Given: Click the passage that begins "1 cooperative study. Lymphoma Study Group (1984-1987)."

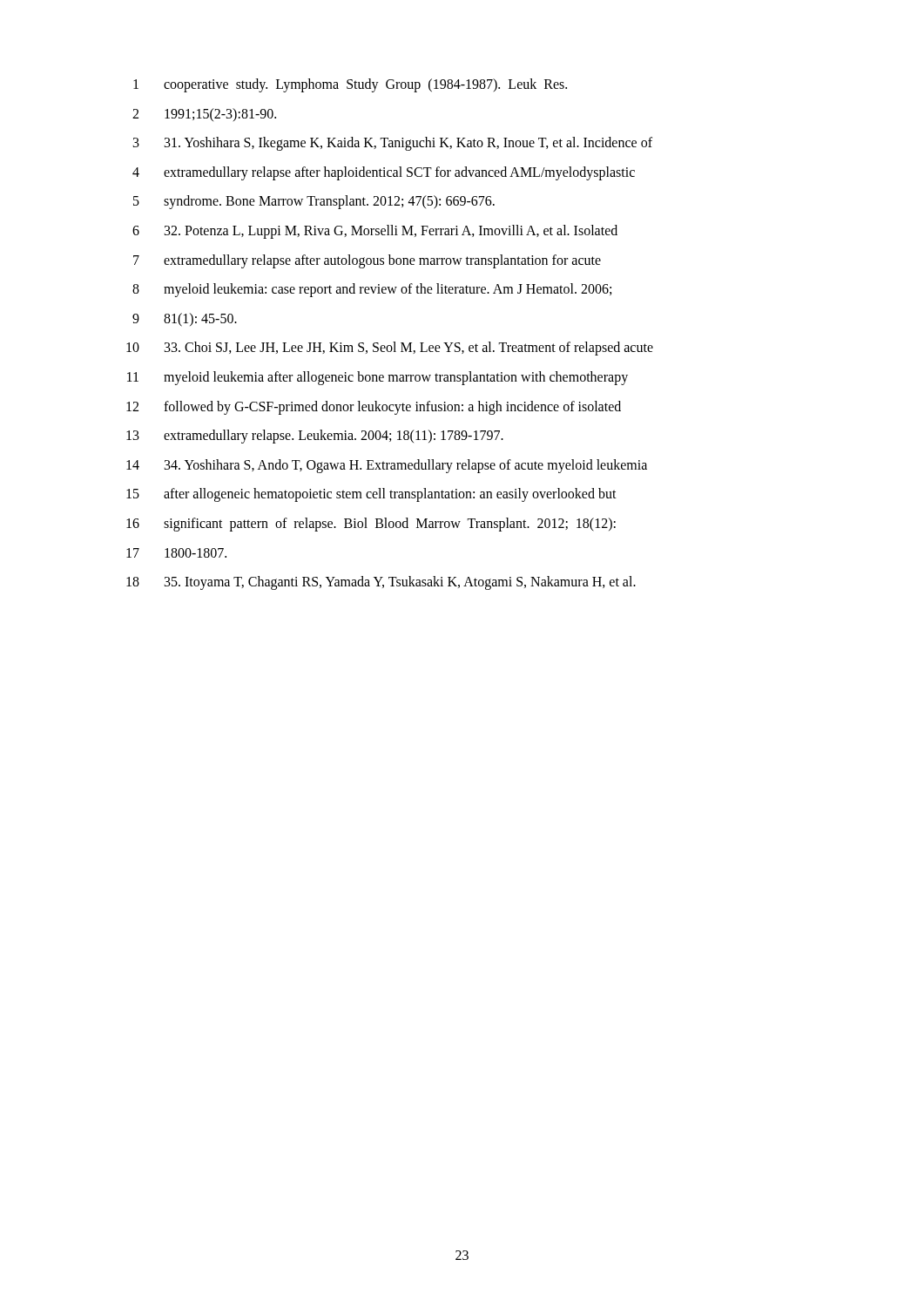Looking at the screenshot, I should (479, 84).
